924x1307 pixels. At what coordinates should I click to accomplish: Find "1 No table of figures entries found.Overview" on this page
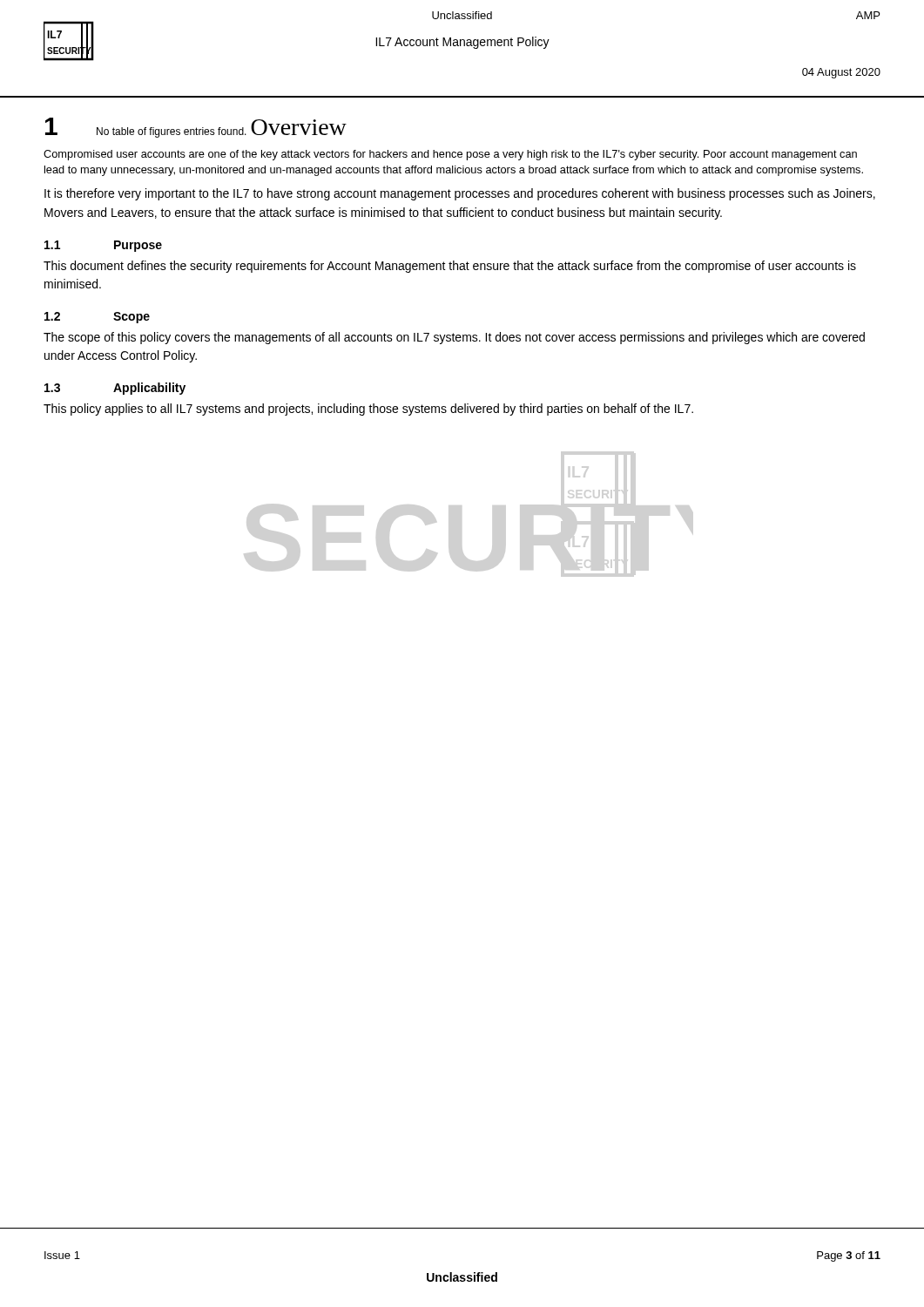(x=195, y=126)
